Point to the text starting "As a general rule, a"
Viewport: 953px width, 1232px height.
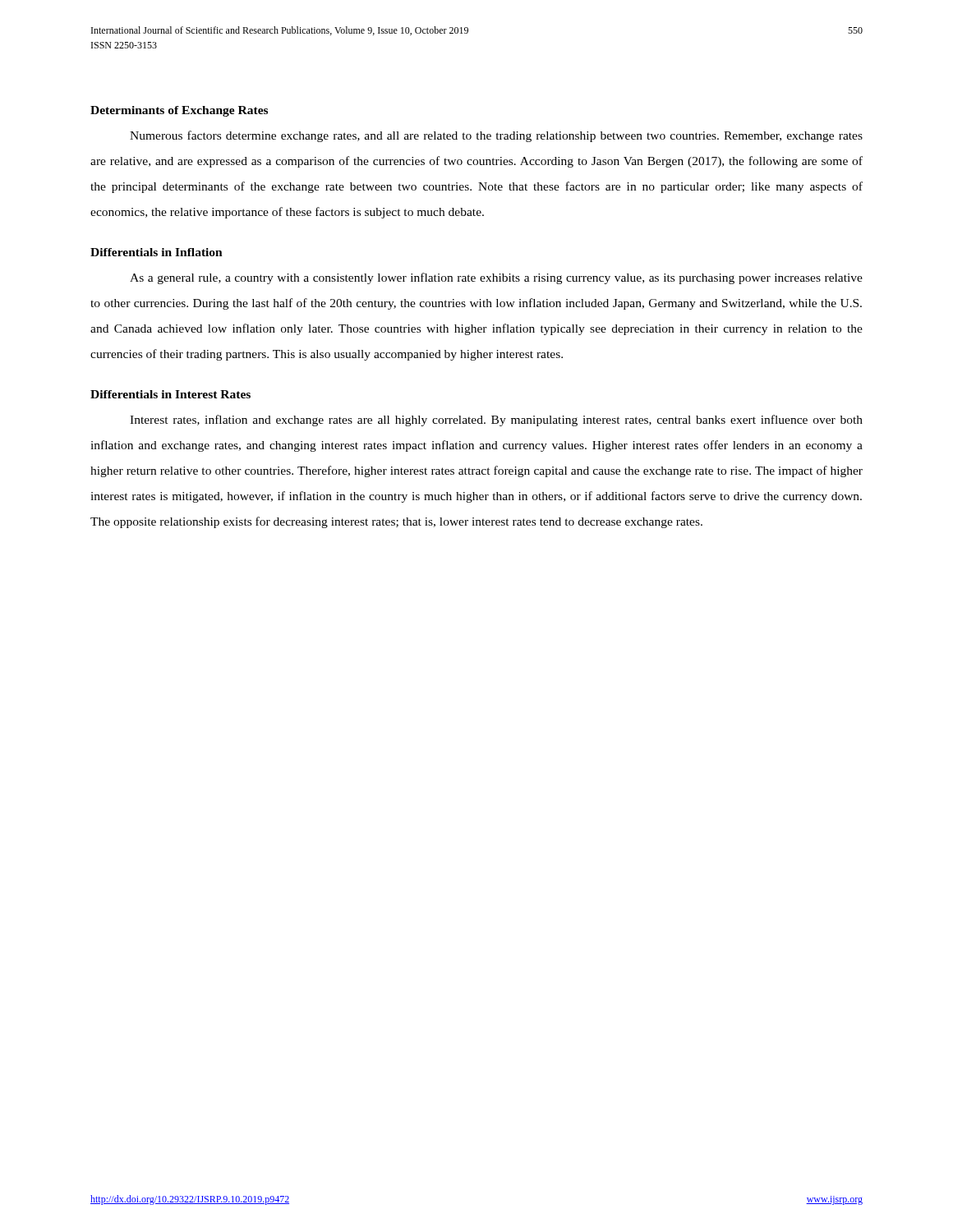pos(476,315)
